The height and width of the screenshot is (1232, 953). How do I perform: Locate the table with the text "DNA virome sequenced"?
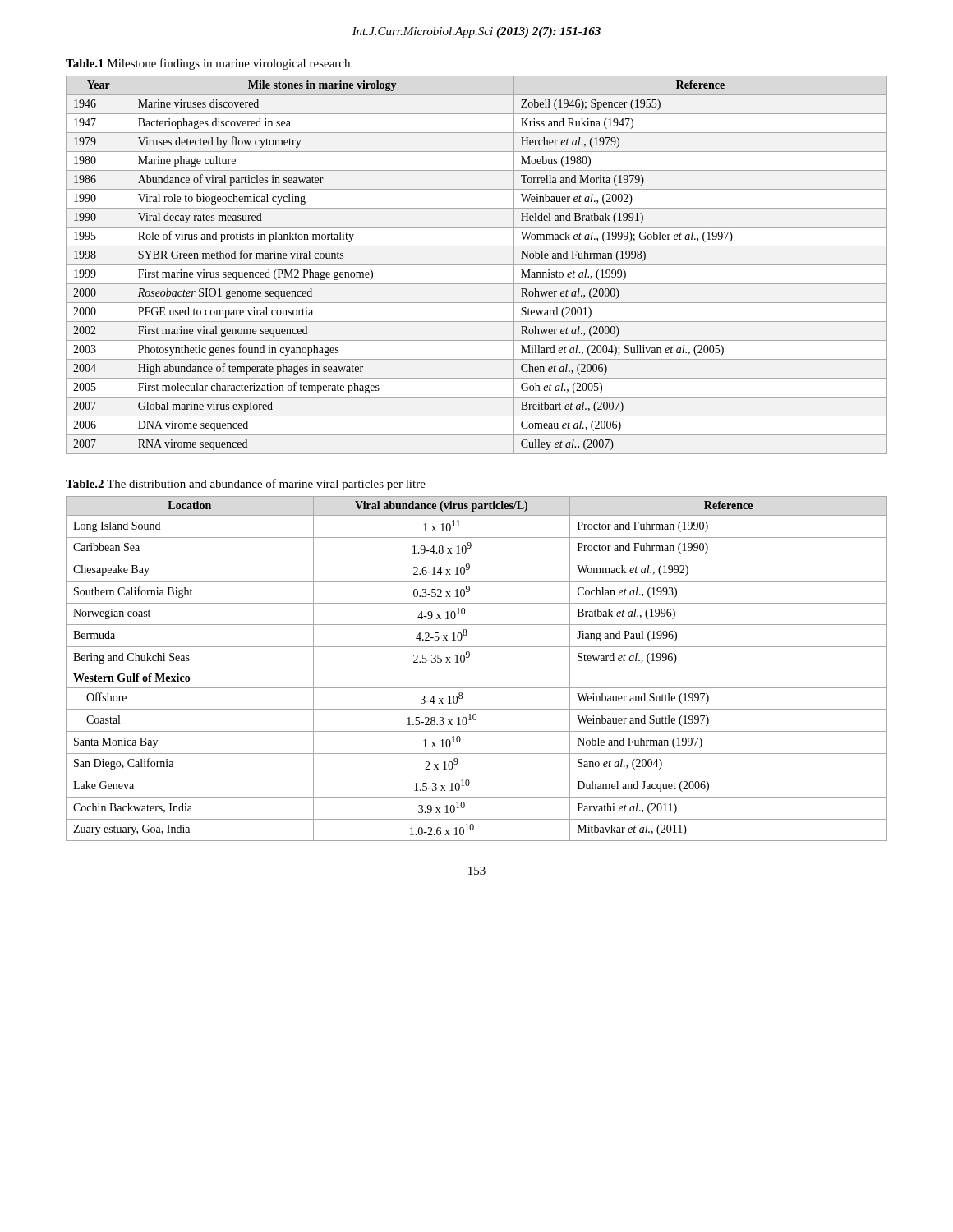pos(476,265)
